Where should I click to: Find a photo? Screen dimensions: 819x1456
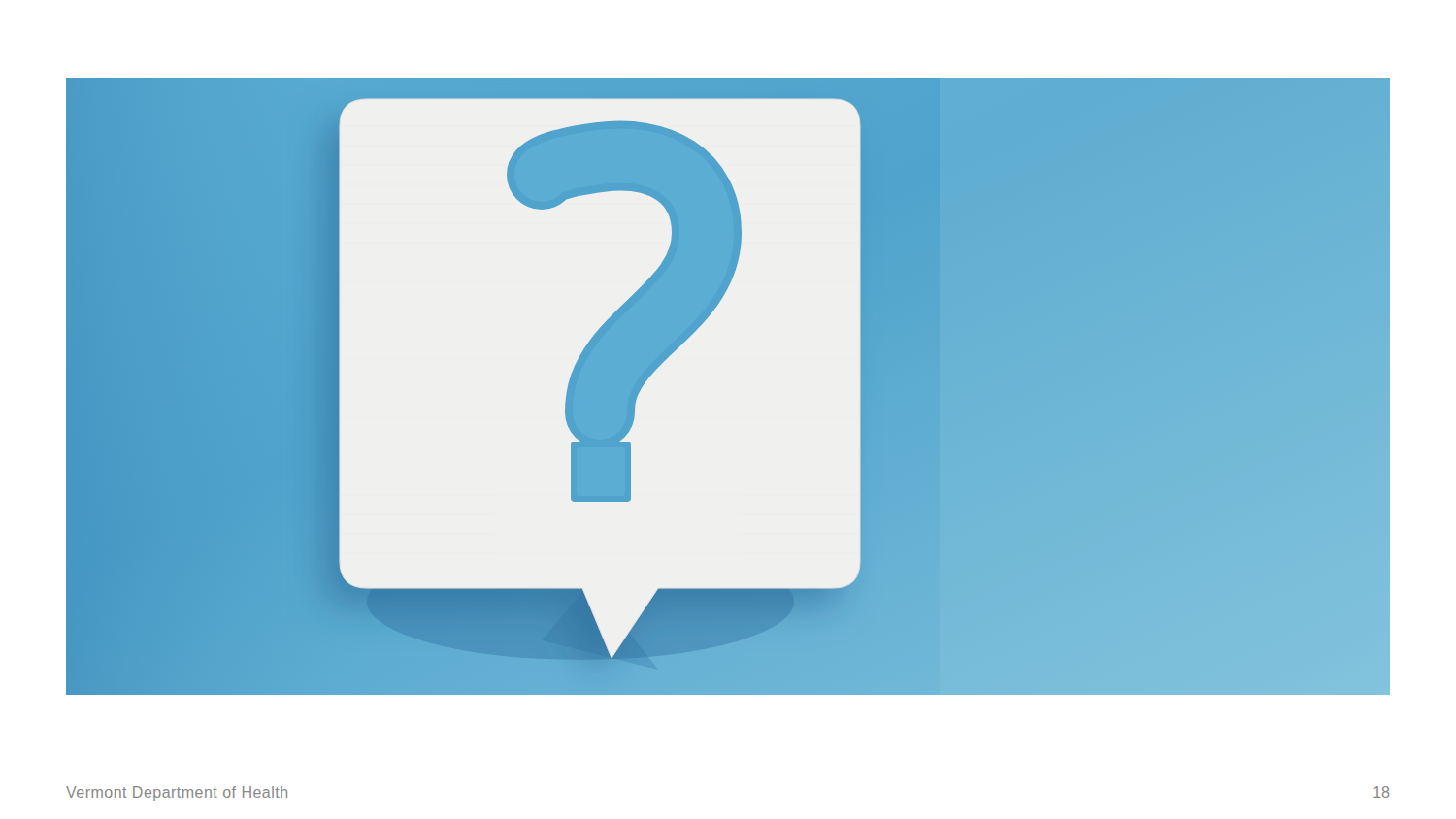click(x=728, y=386)
